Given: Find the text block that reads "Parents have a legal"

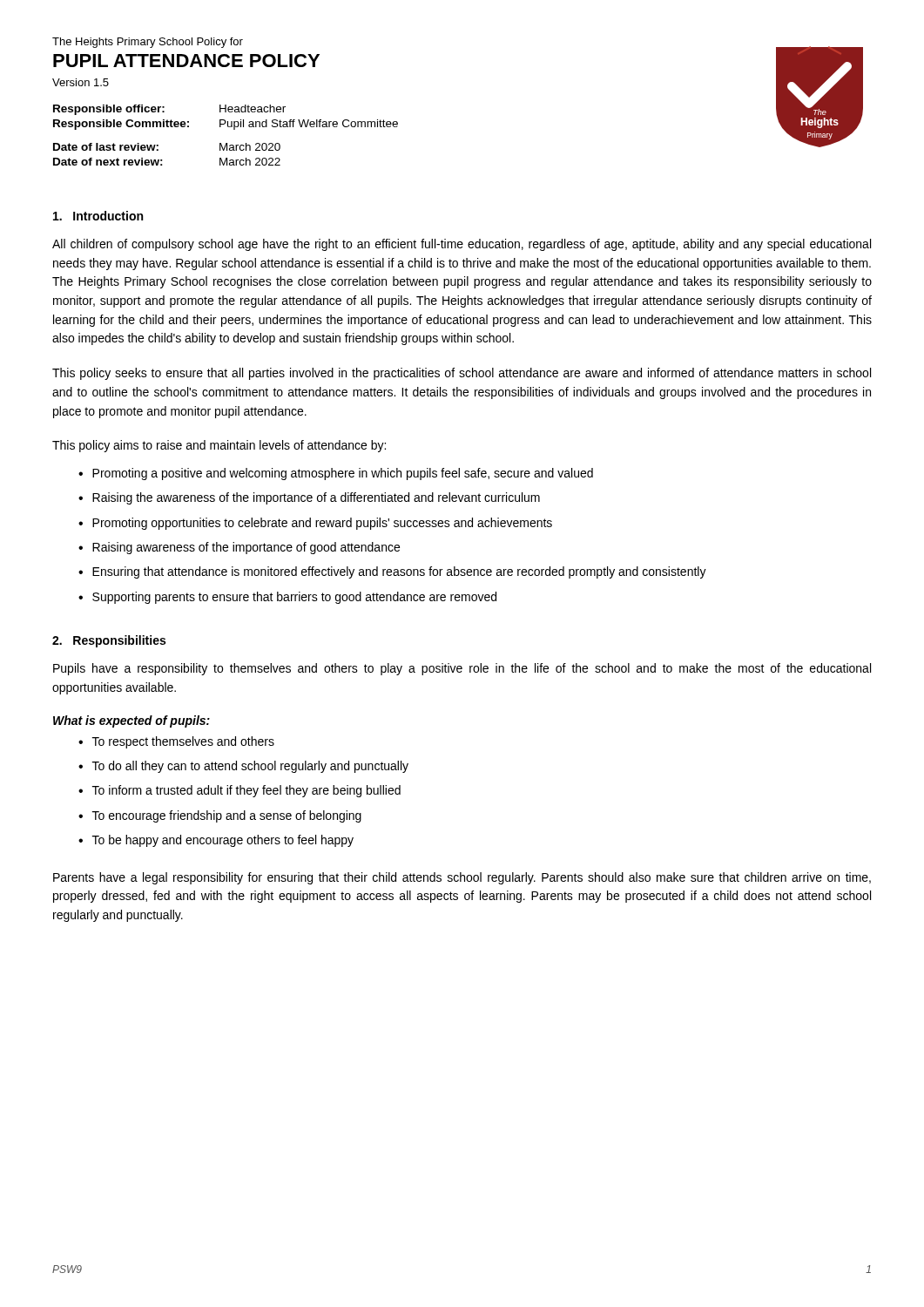Looking at the screenshot, I should 462,896.
